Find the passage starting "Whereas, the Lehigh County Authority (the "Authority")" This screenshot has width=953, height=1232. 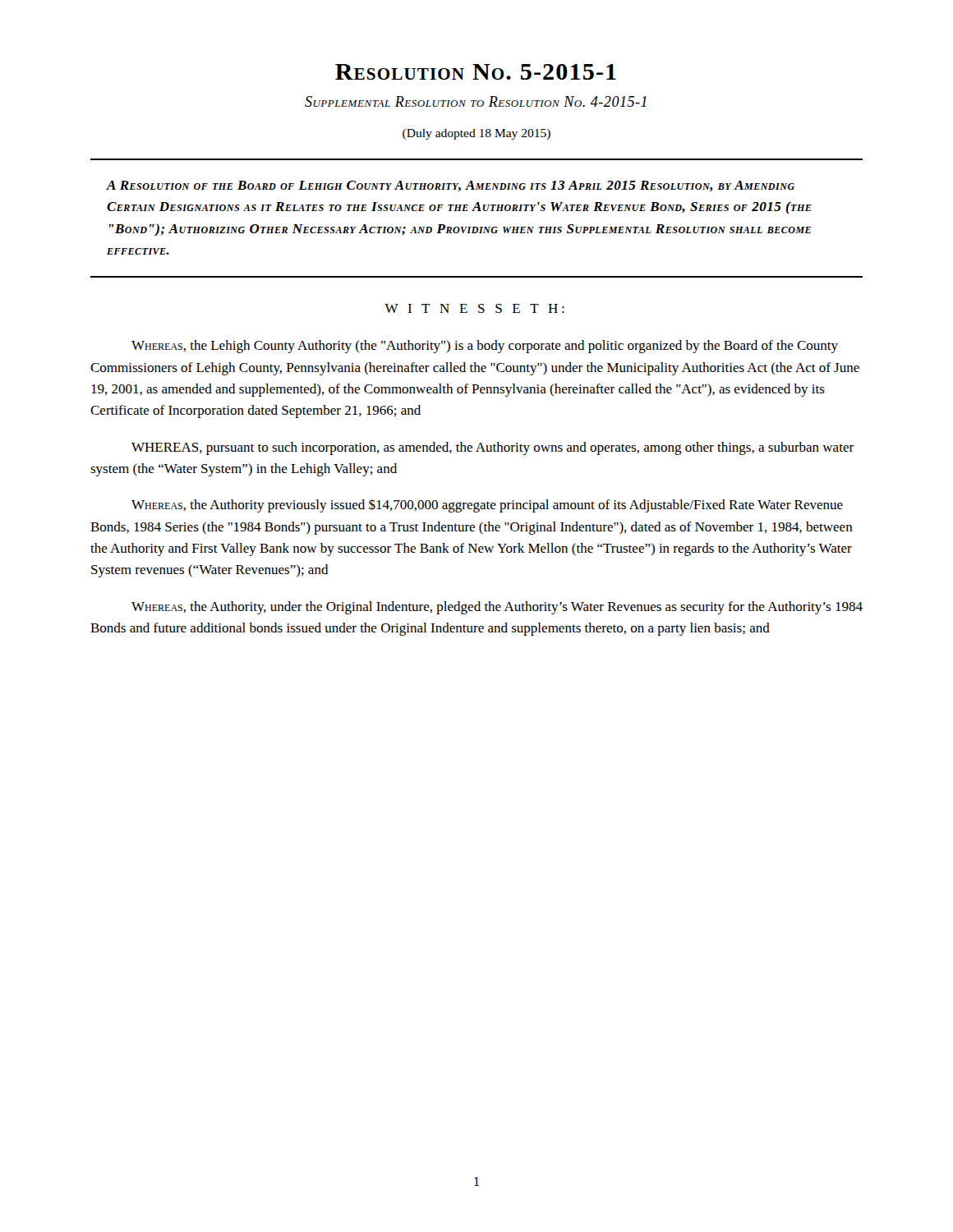point(475,378)
